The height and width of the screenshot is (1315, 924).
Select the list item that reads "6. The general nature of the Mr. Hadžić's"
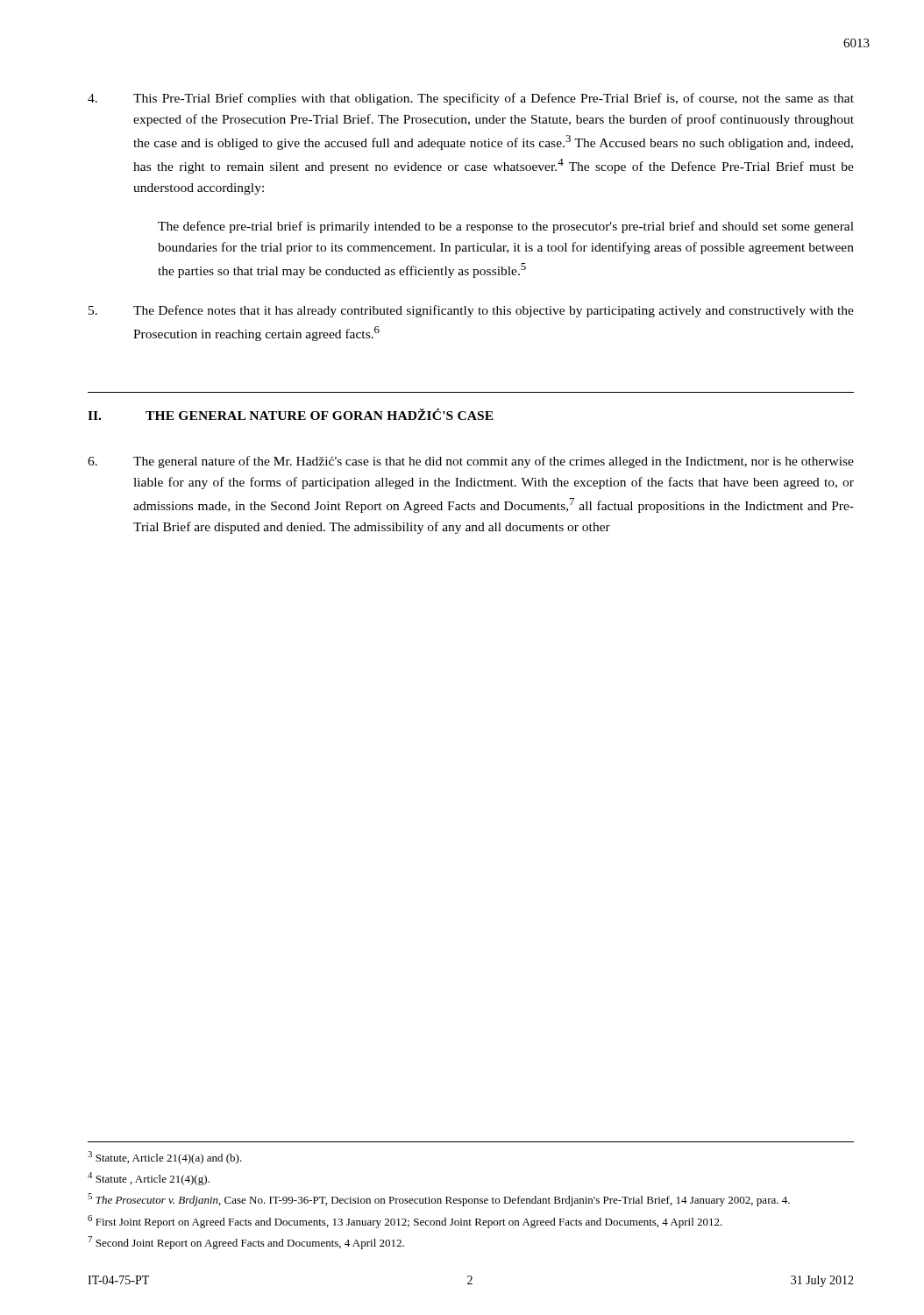(471, 494)
